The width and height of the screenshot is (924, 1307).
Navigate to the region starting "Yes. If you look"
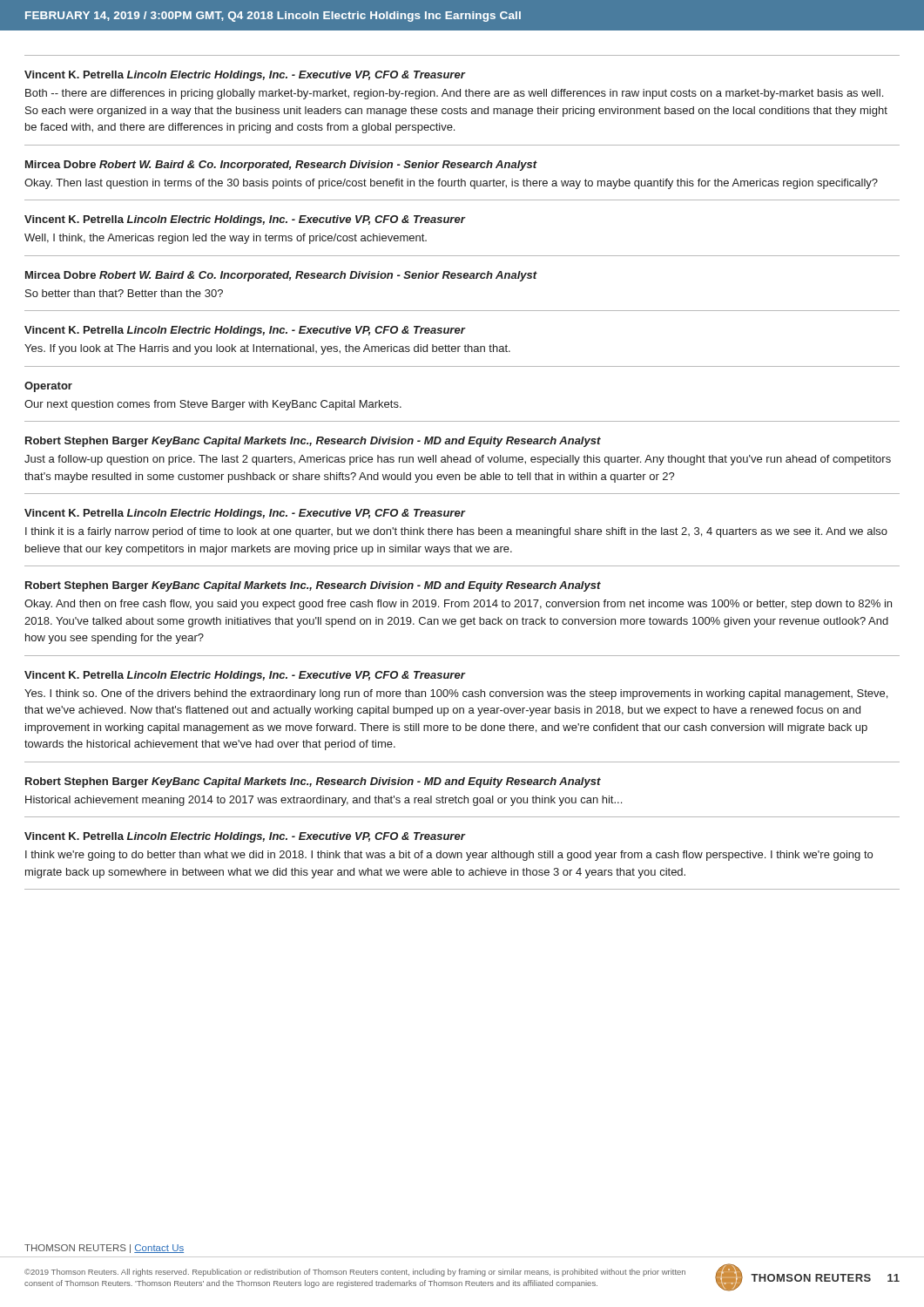tap(268, 348)
